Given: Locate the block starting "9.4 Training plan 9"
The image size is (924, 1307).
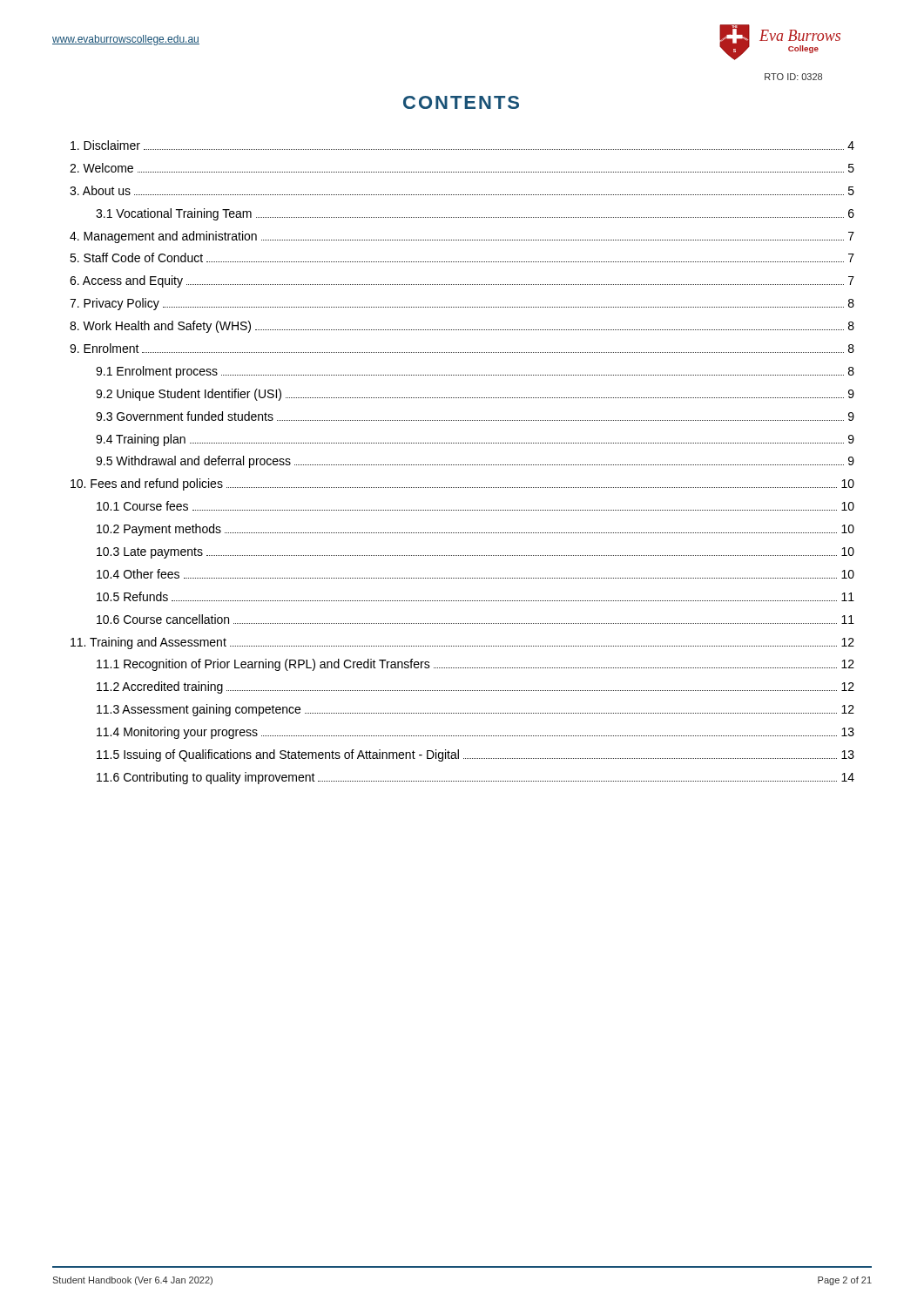Looking at the screenshot, I should (x=475, y=440).
